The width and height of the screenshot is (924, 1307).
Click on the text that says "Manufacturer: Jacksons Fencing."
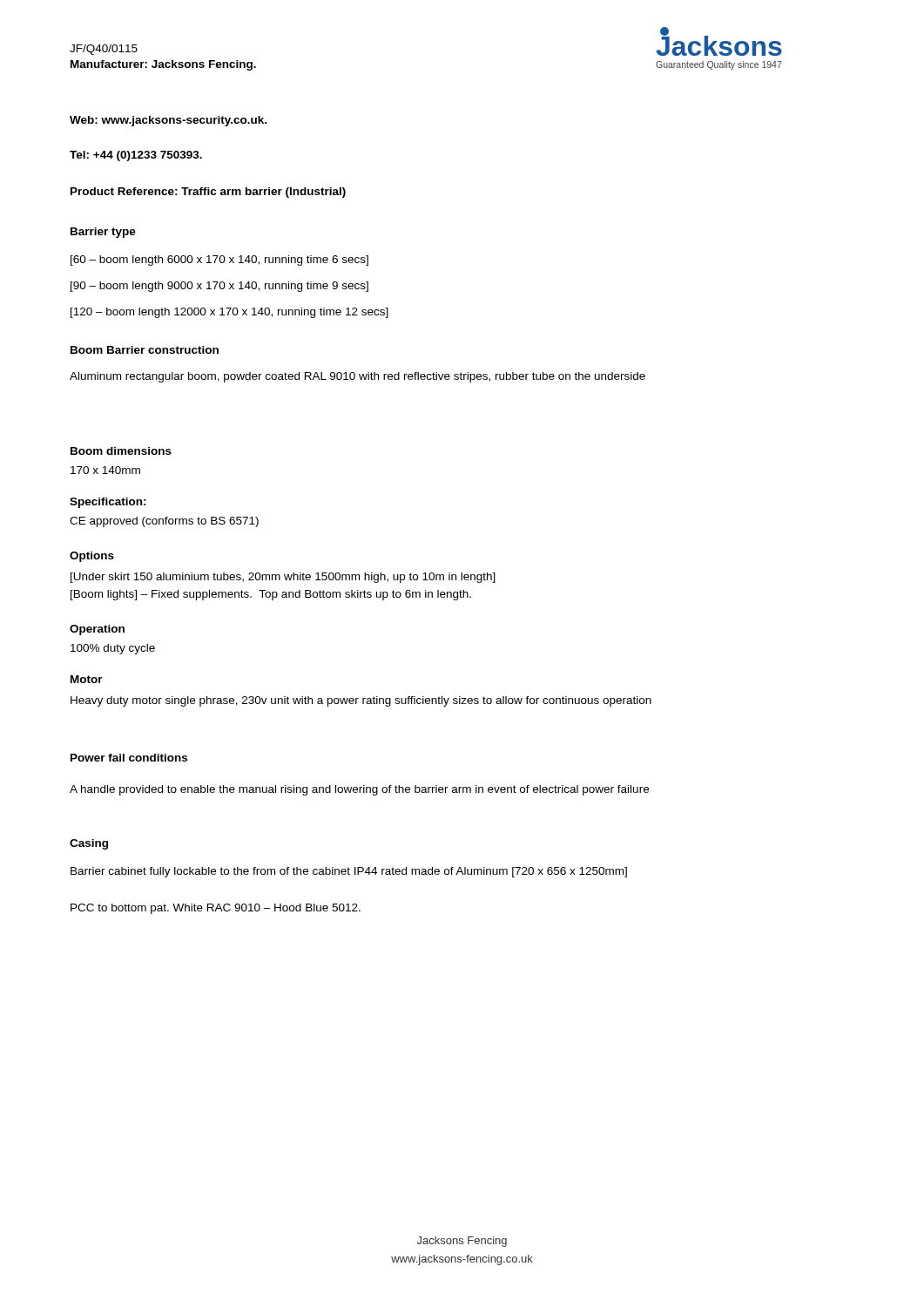pyautogui.click(x=163, y=64)
